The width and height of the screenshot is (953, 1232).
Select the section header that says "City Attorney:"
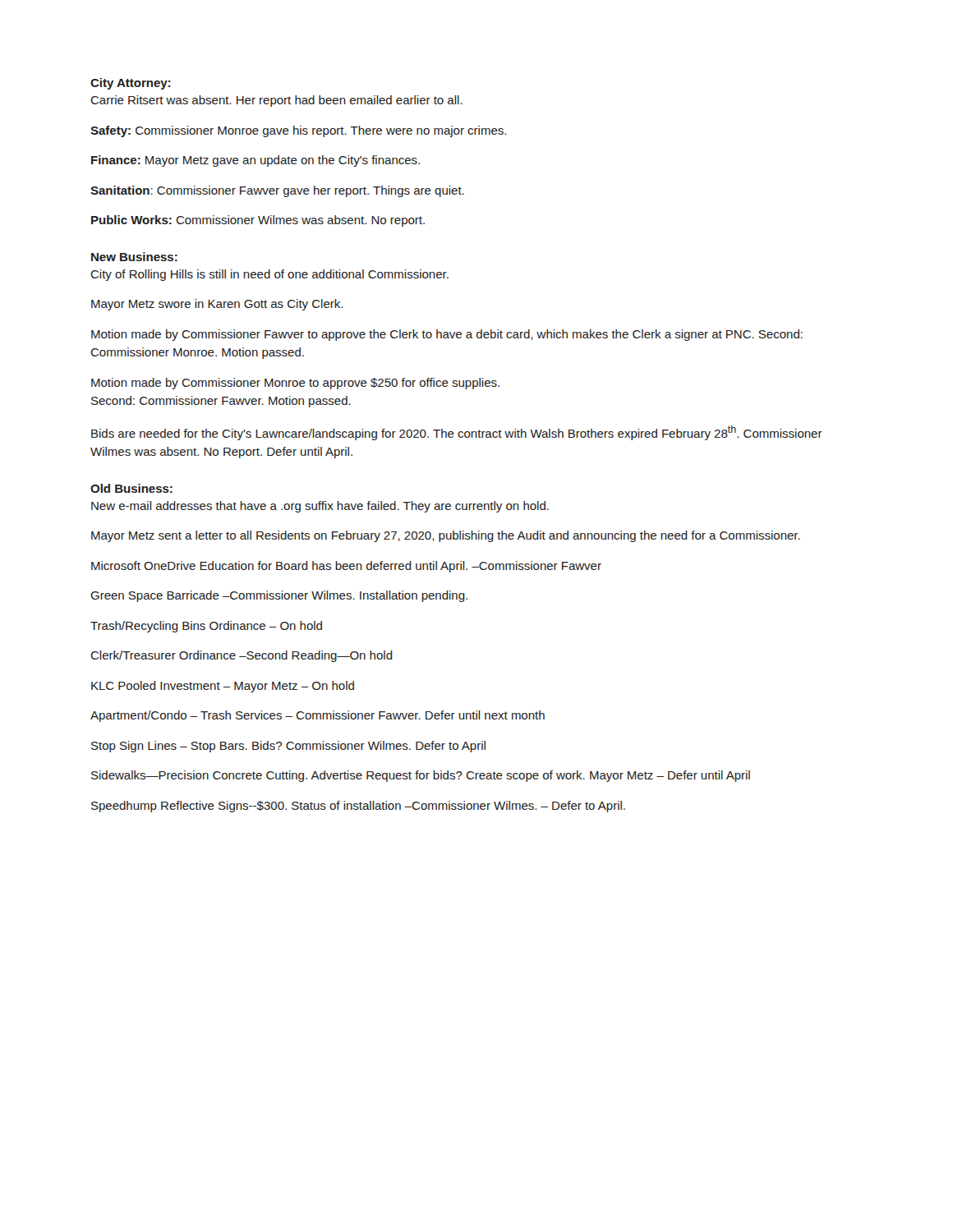(x=131, y=83)
